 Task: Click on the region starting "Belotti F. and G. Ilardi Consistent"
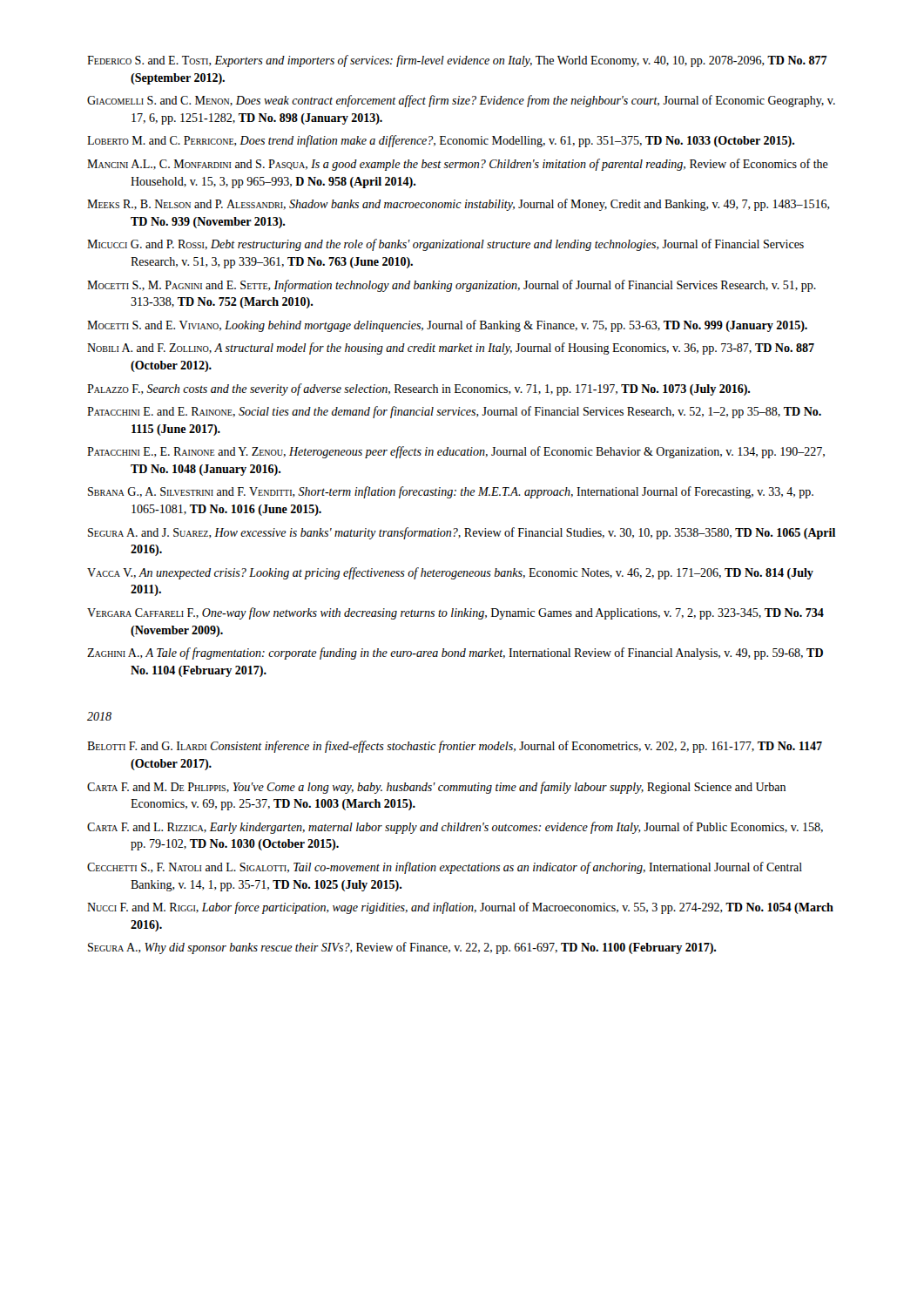[455, 755]
